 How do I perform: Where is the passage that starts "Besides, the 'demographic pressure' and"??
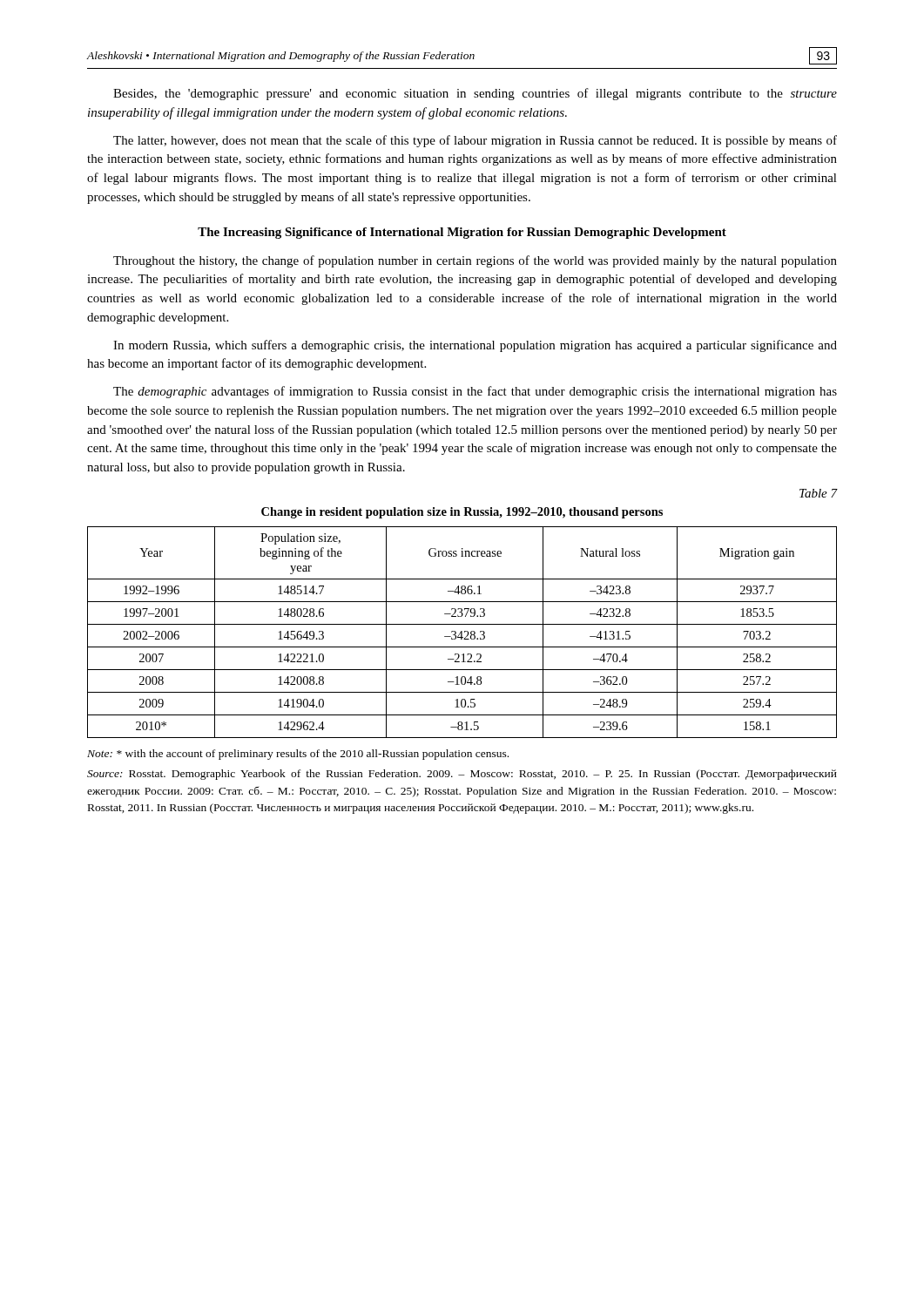[x=462, y=104]
